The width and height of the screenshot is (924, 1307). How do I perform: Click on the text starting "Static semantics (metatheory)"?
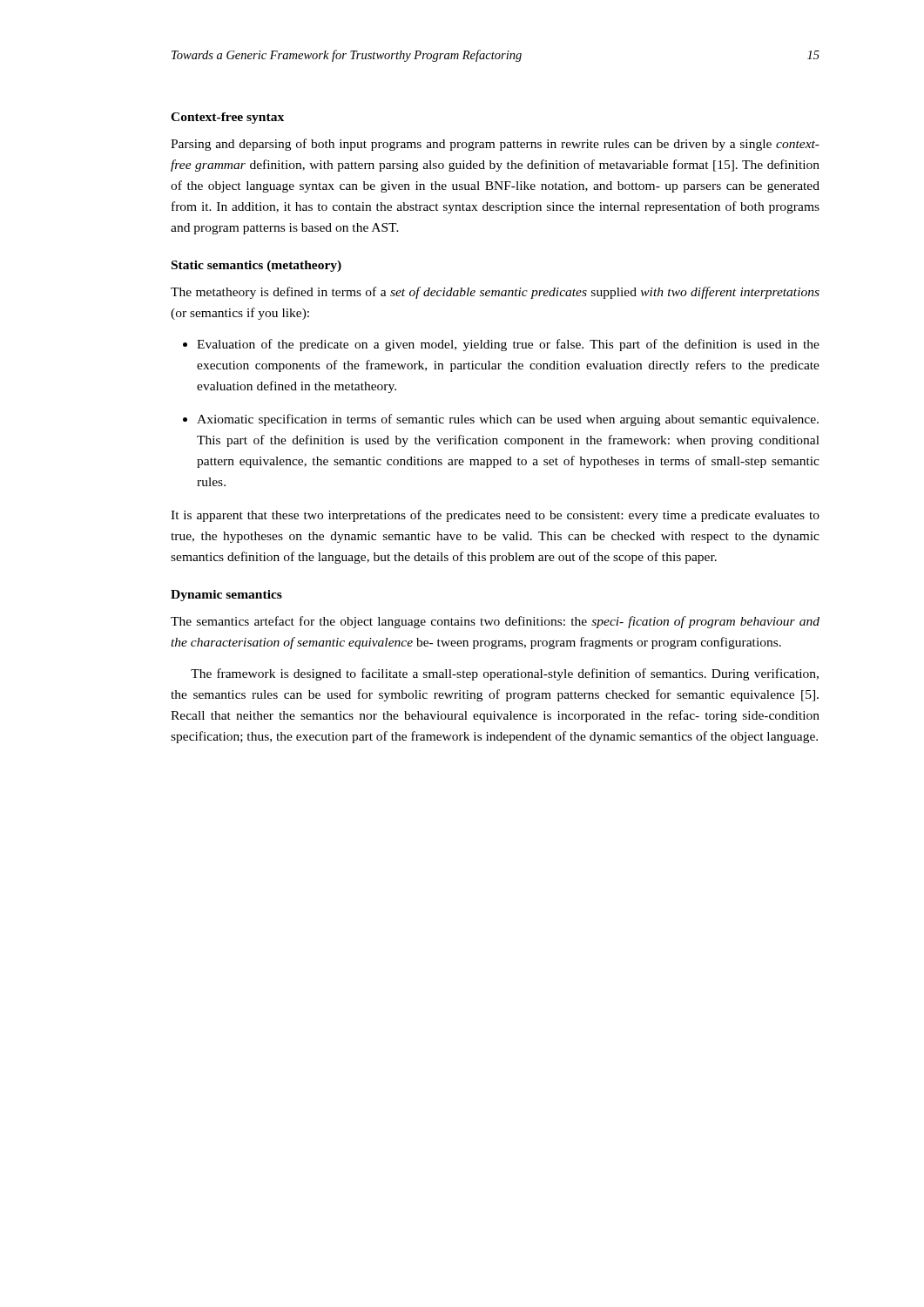256,265
